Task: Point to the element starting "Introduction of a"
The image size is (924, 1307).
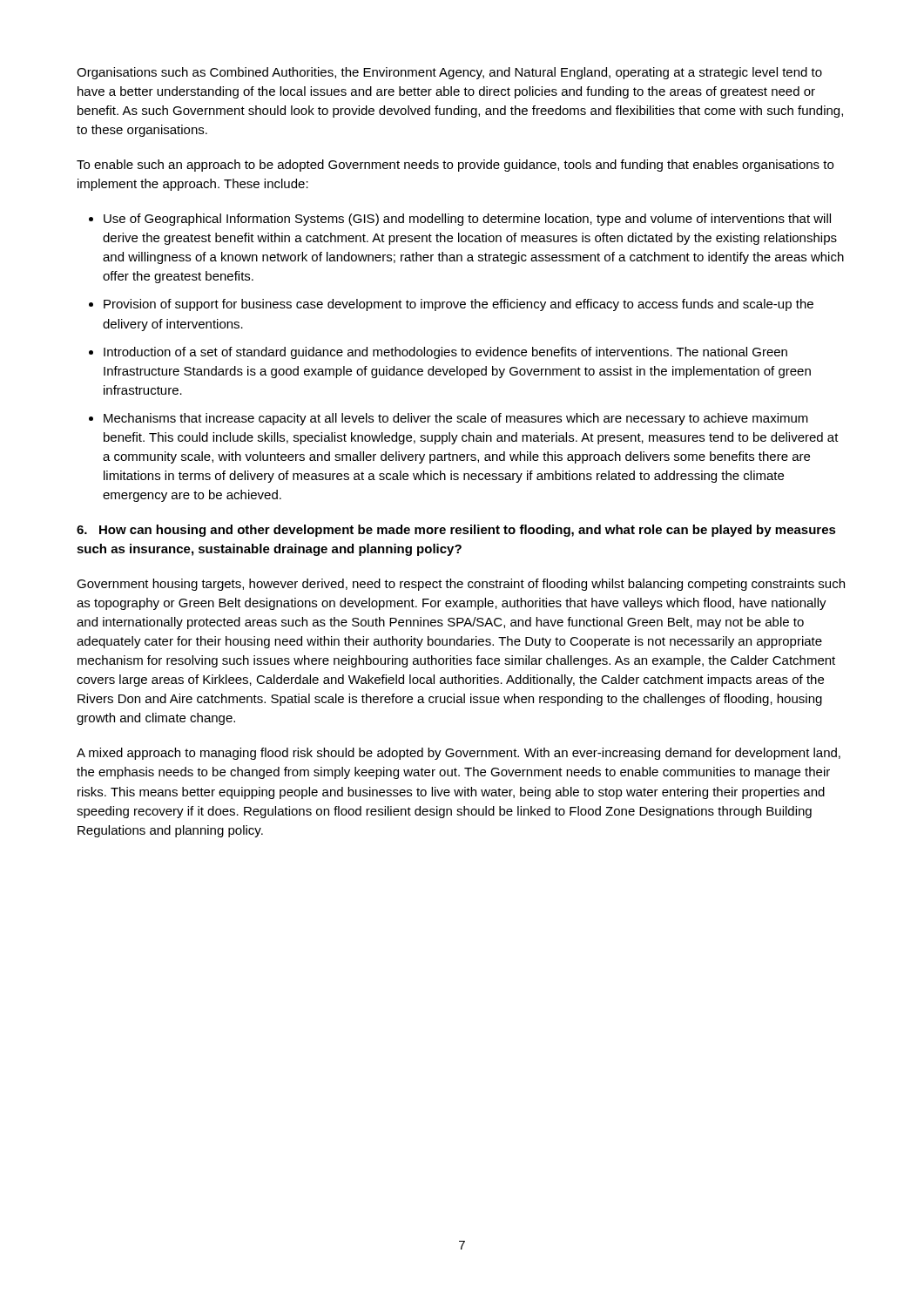Action: [x=457, y=370]
